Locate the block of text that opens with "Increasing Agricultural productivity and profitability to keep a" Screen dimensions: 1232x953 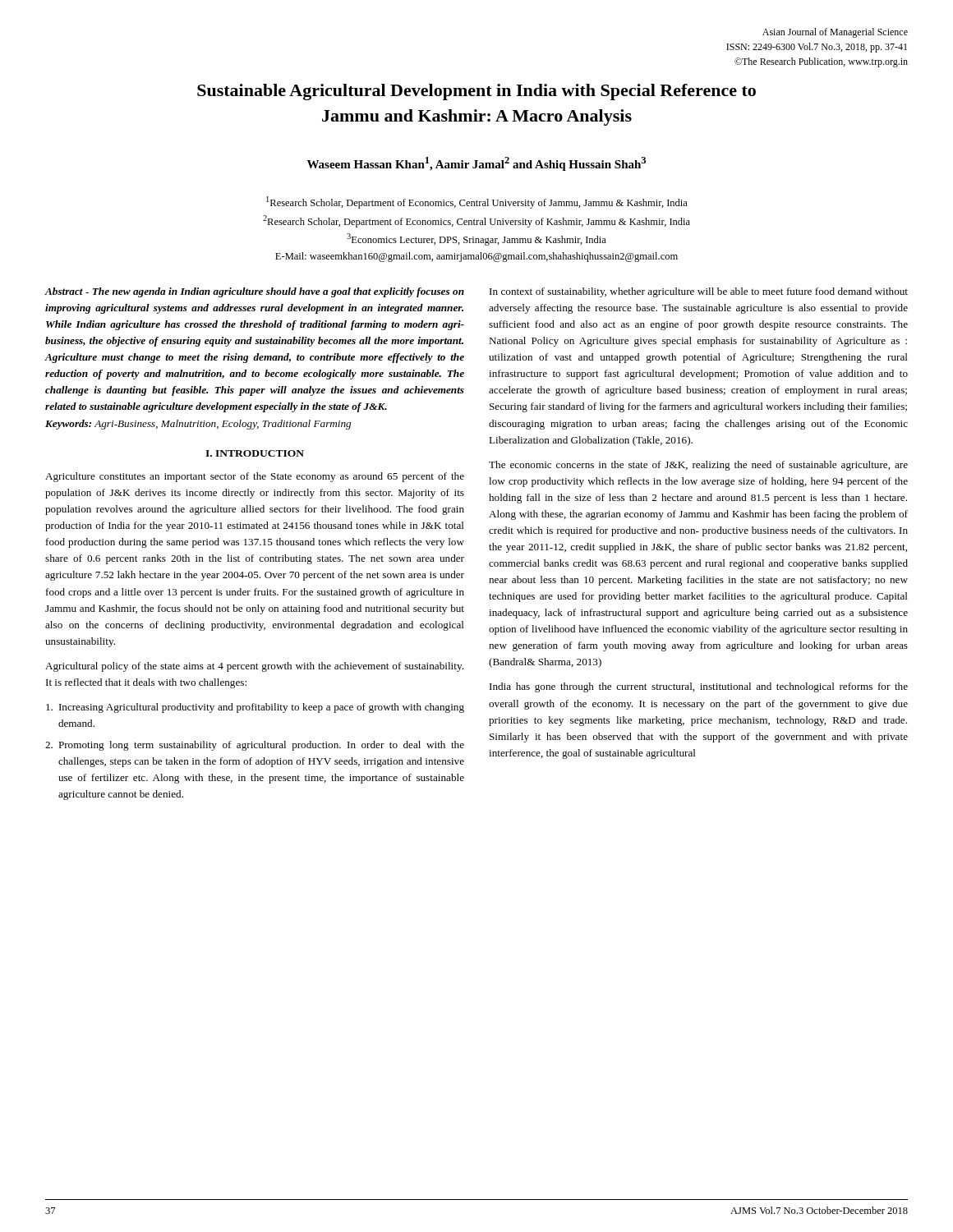(255, 715)
